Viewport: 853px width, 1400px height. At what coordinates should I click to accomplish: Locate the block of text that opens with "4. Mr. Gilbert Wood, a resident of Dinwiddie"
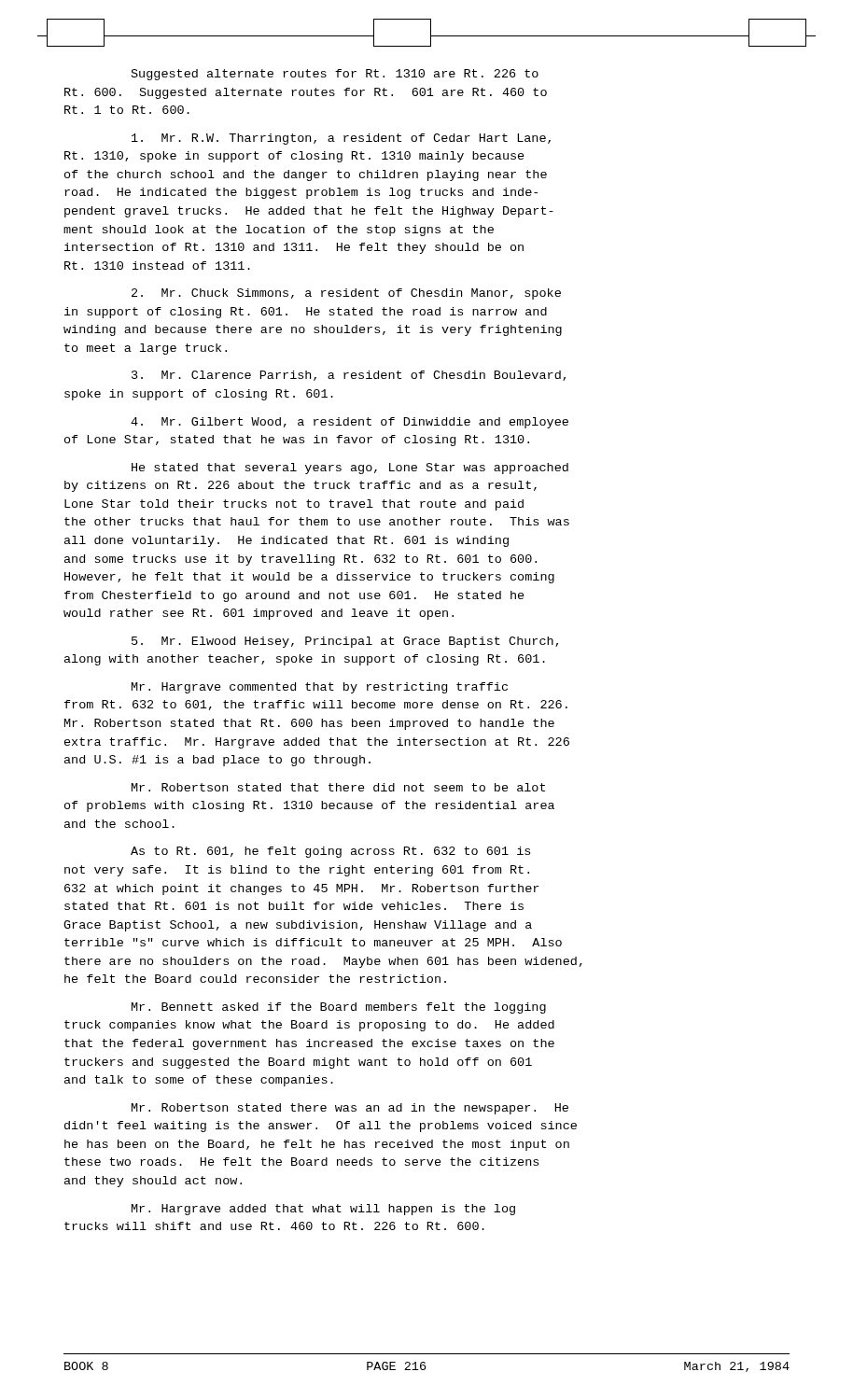point(316,431)
